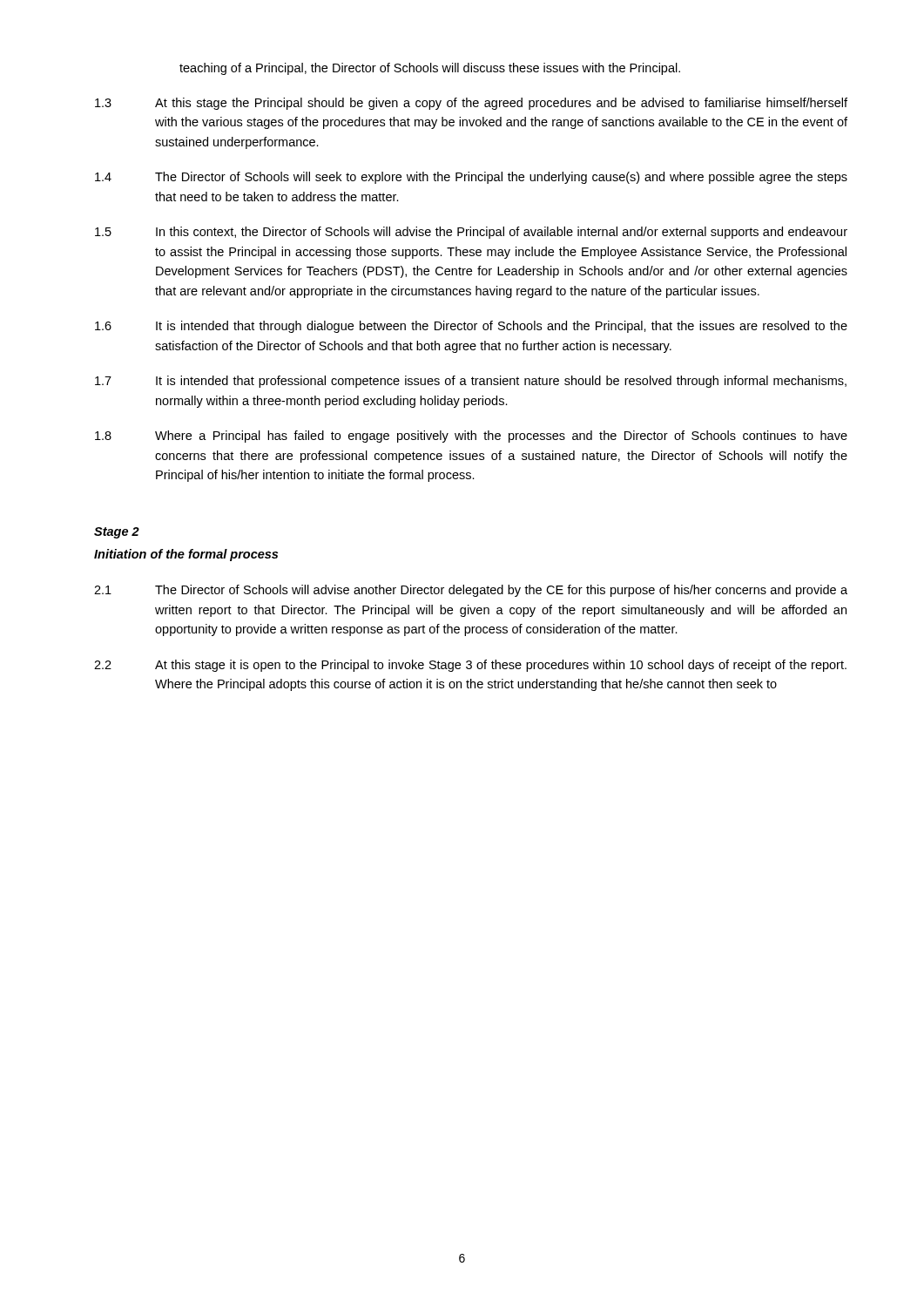The width and height of the screenshot is (924, 1307).
Task: Find the text block containing "teaching of a"
Action: [513, 68]
